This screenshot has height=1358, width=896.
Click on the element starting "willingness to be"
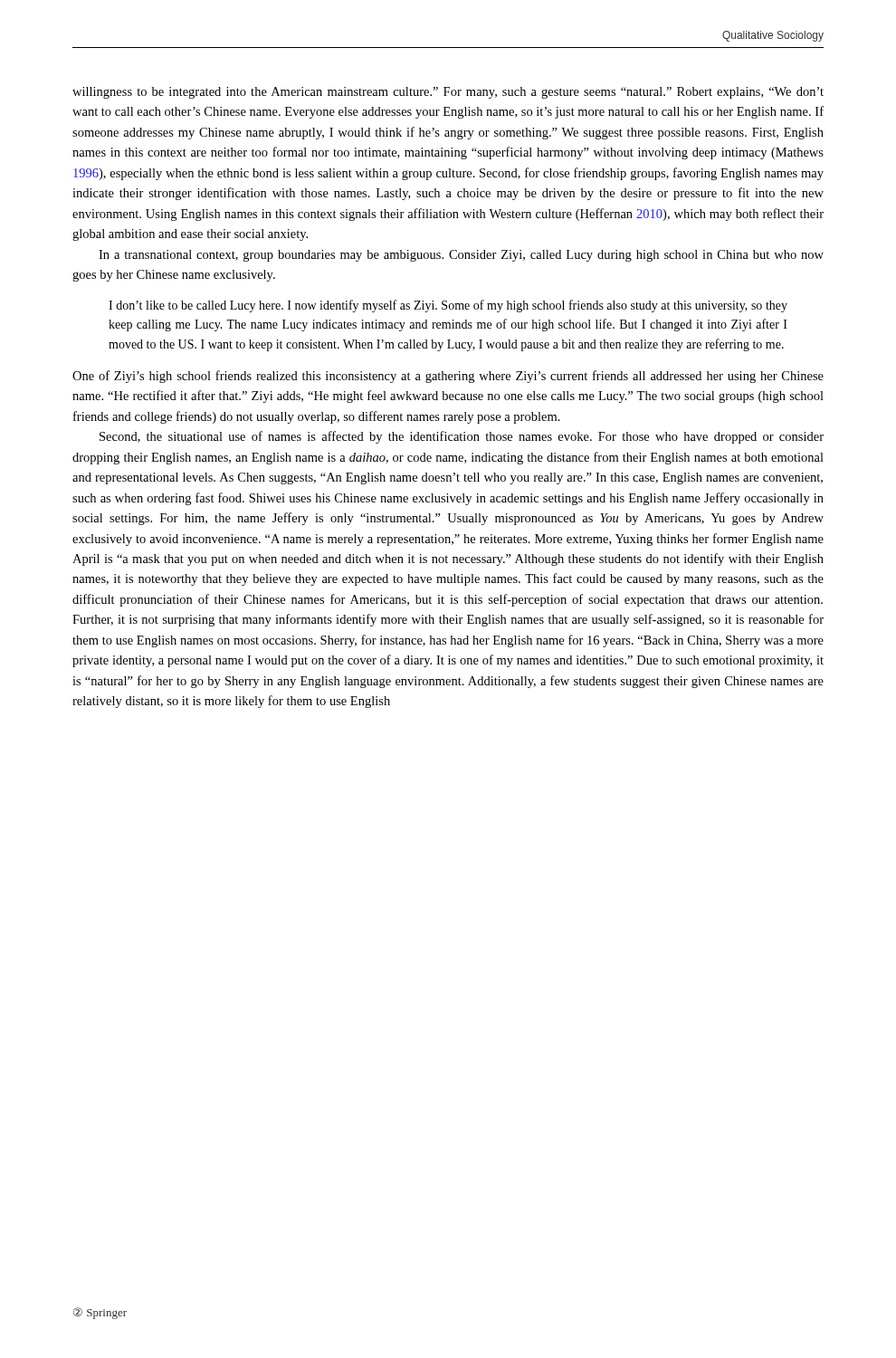(448, 183)
